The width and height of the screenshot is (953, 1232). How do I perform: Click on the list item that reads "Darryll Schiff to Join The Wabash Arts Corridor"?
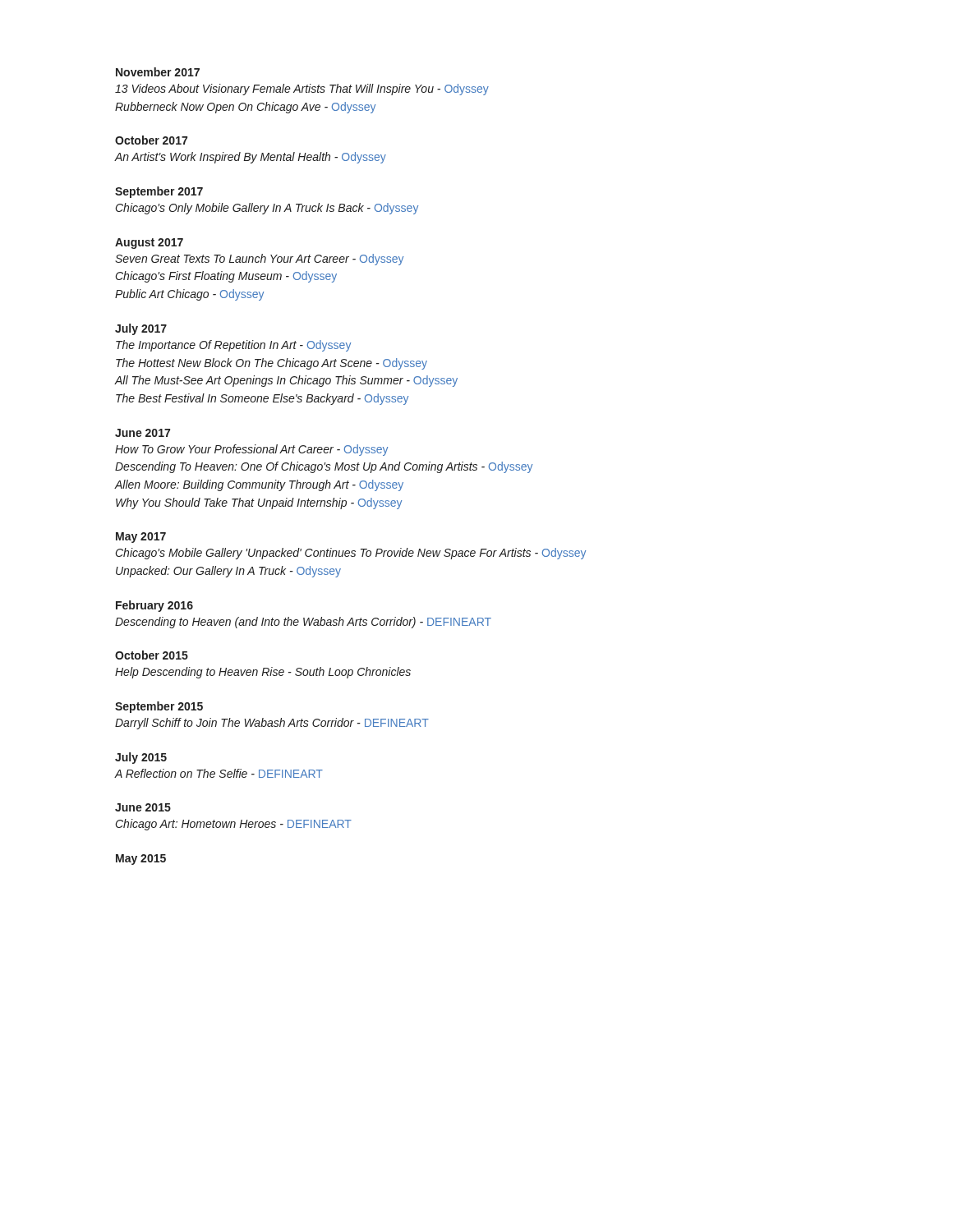[x=272, y=723]
